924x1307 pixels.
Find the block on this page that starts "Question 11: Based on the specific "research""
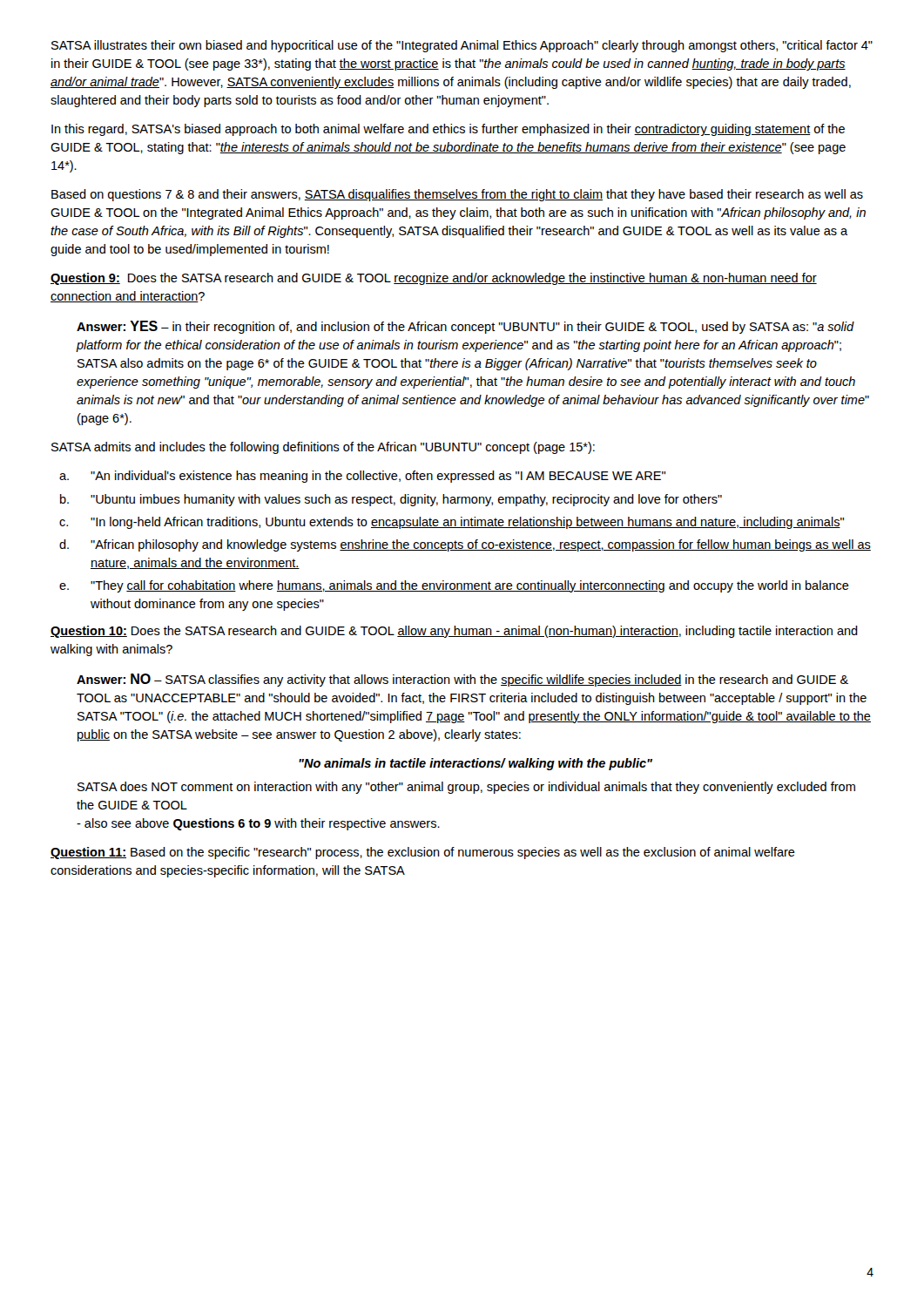[x=462, y=862]
